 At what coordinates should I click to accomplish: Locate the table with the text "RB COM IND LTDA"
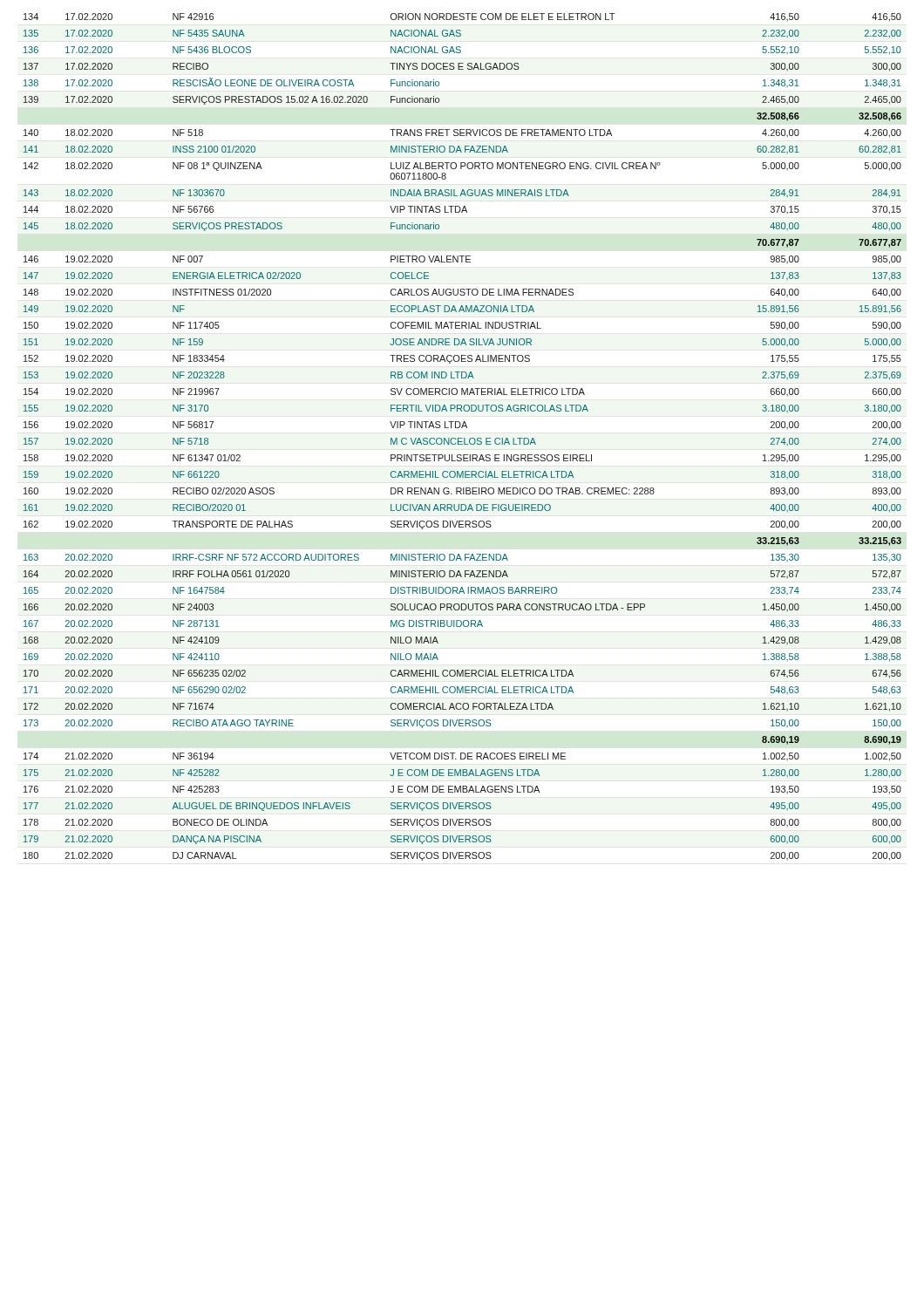coord(462,436)
